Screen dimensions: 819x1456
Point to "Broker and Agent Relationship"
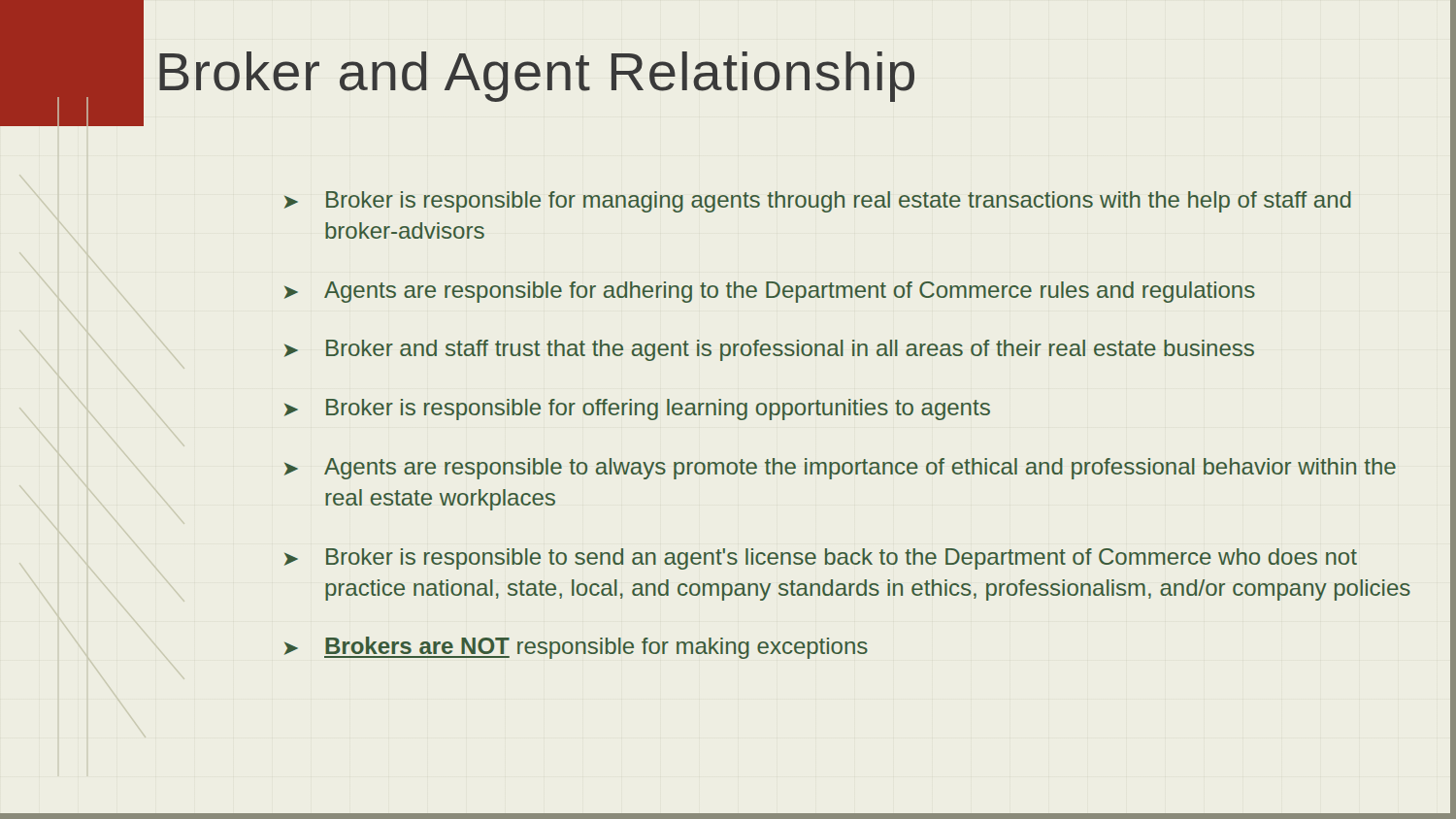tap(537, 71)
